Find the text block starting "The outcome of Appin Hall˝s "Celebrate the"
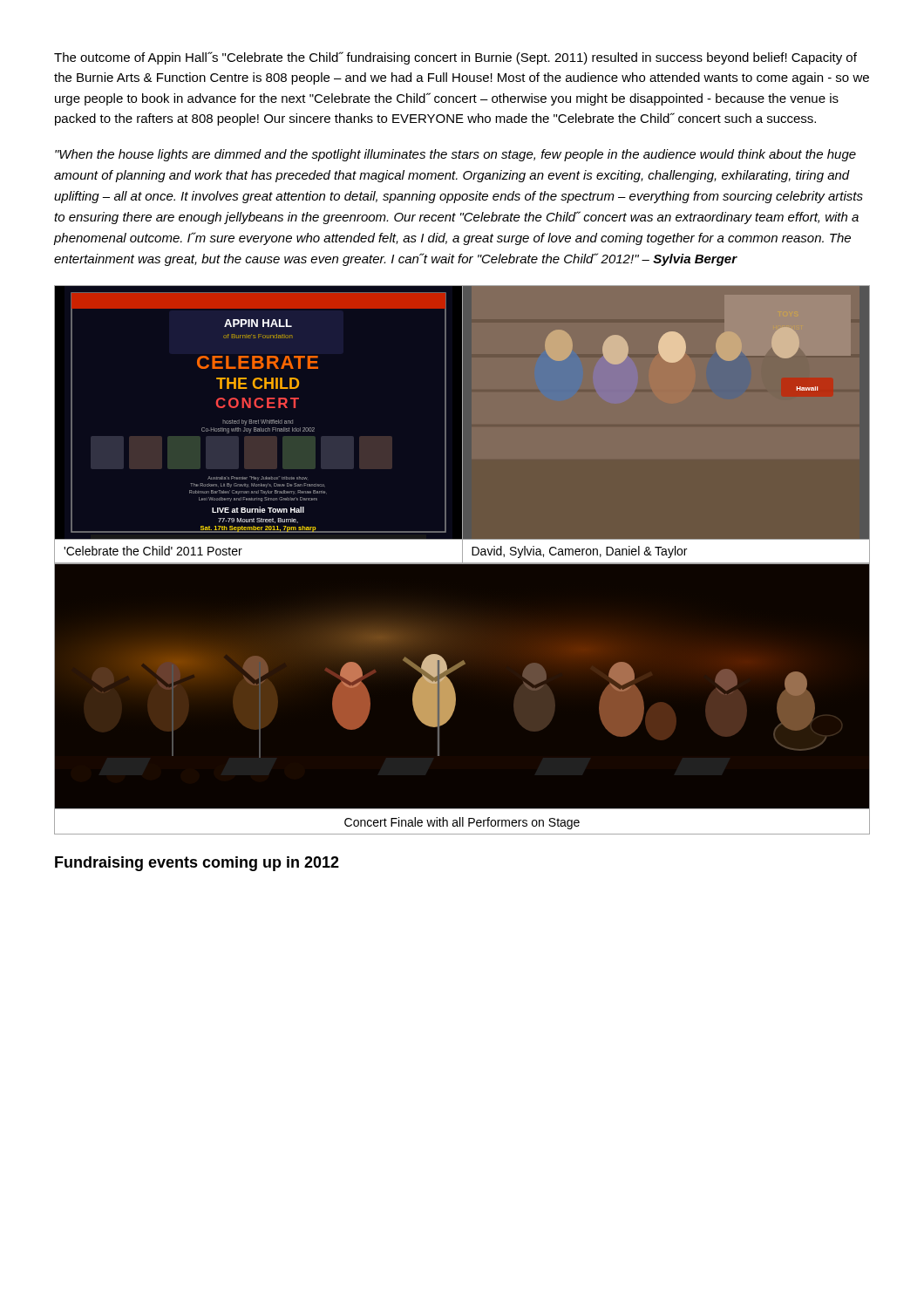924x1308 pixels. [462, 88]
